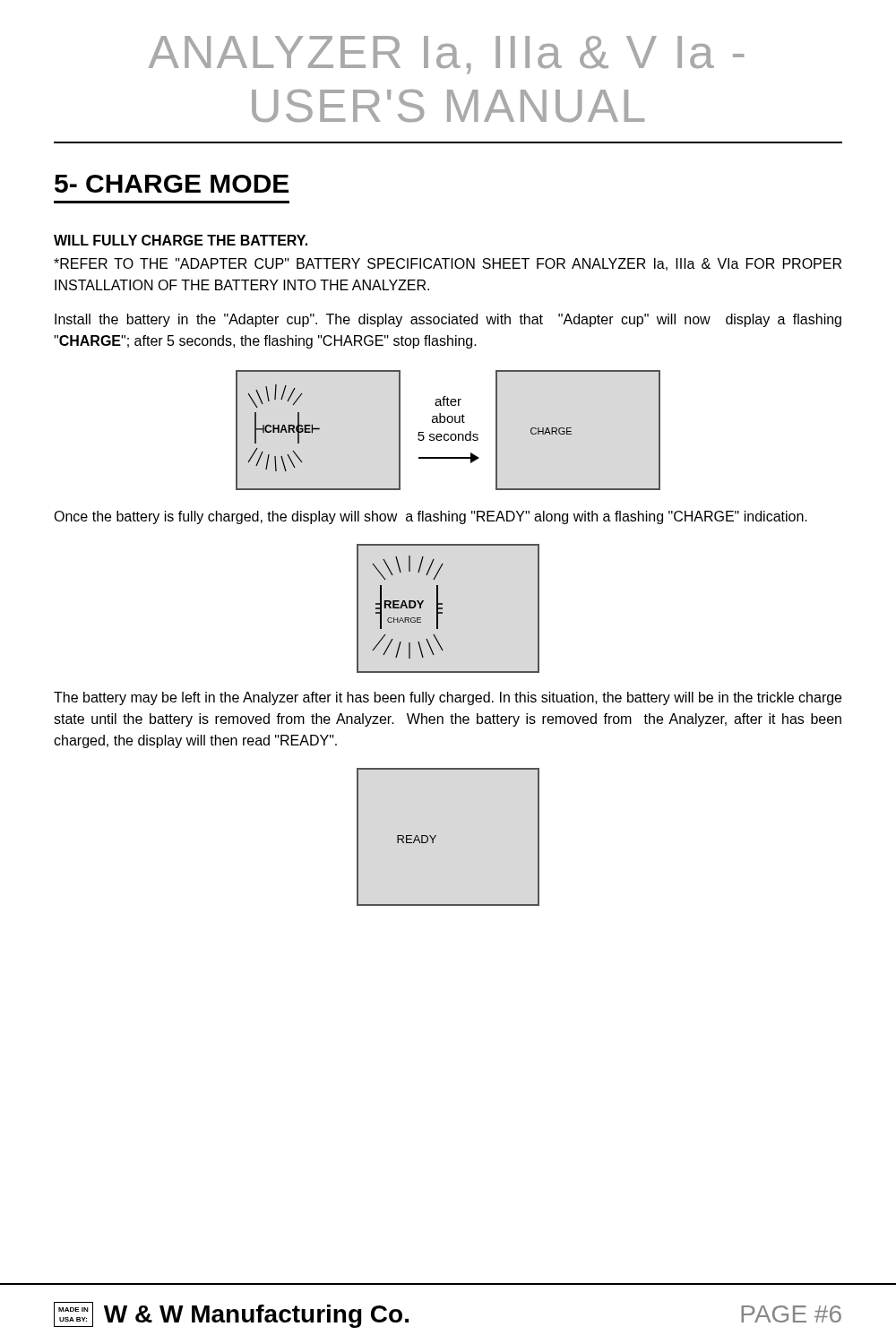Find the block on this page that starts "Once the battery is fully charged, the display"

click(x=431, y=517)
